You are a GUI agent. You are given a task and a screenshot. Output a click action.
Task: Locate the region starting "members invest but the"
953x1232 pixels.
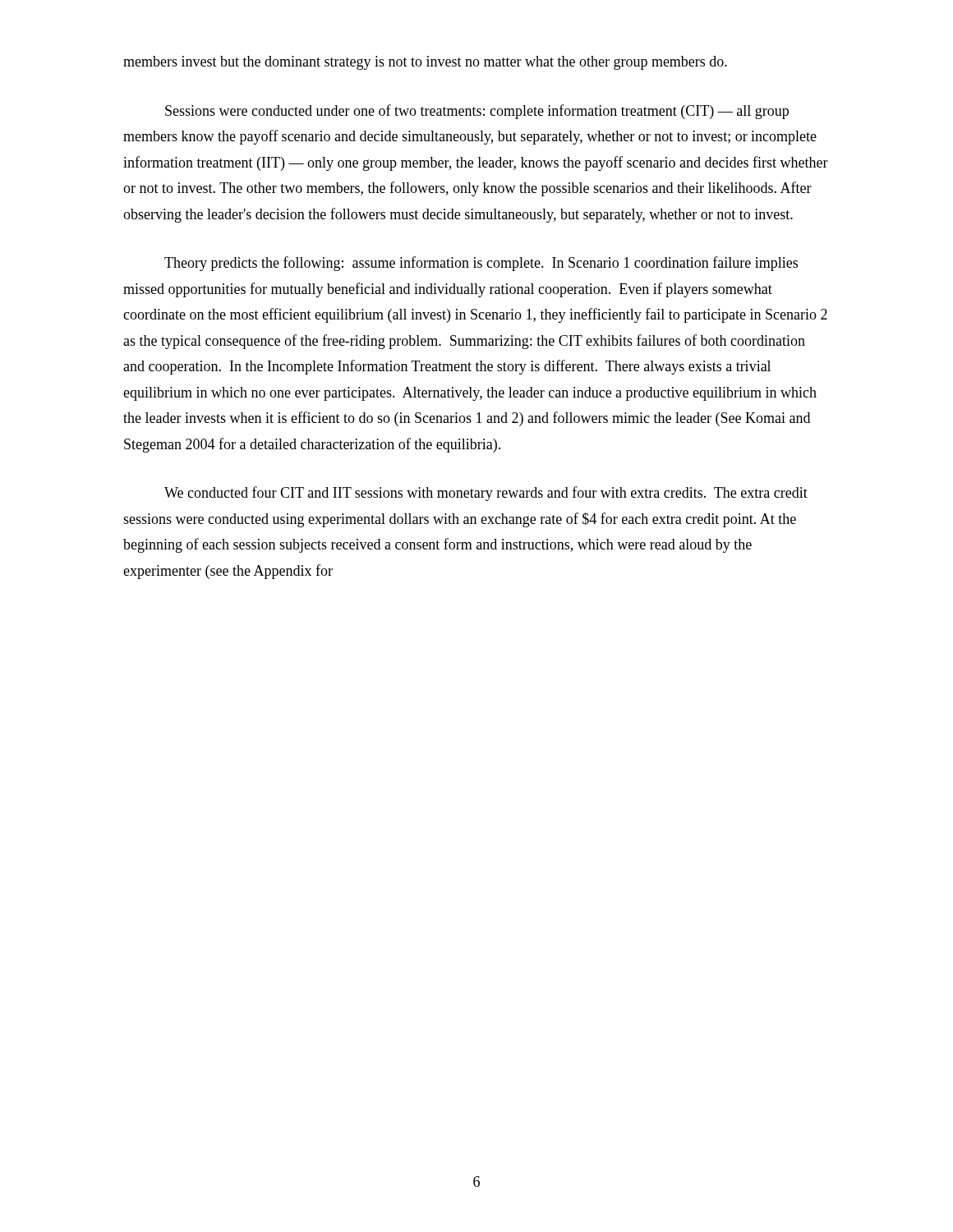point(426,62)
